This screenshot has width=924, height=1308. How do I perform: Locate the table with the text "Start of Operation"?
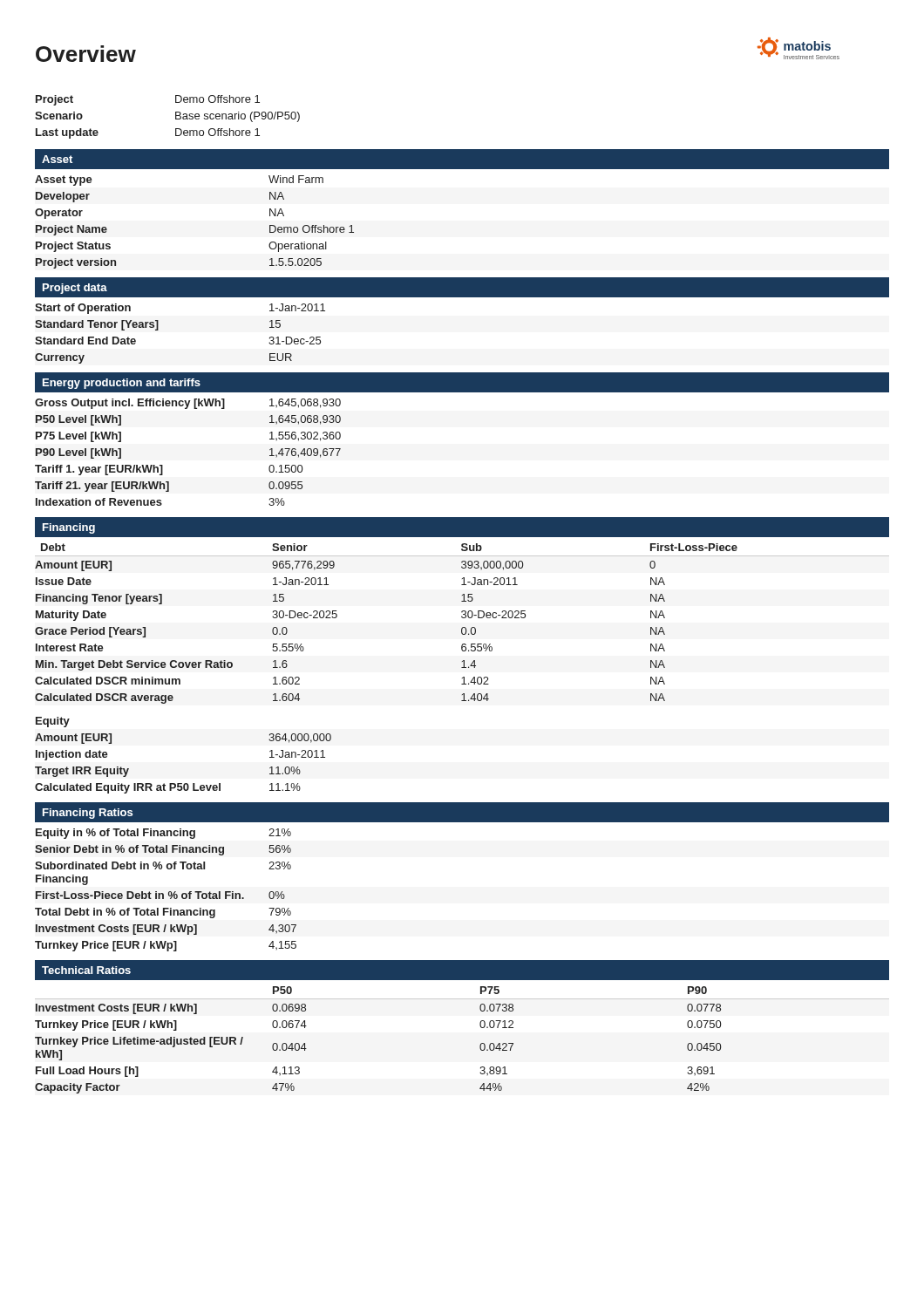462,332
